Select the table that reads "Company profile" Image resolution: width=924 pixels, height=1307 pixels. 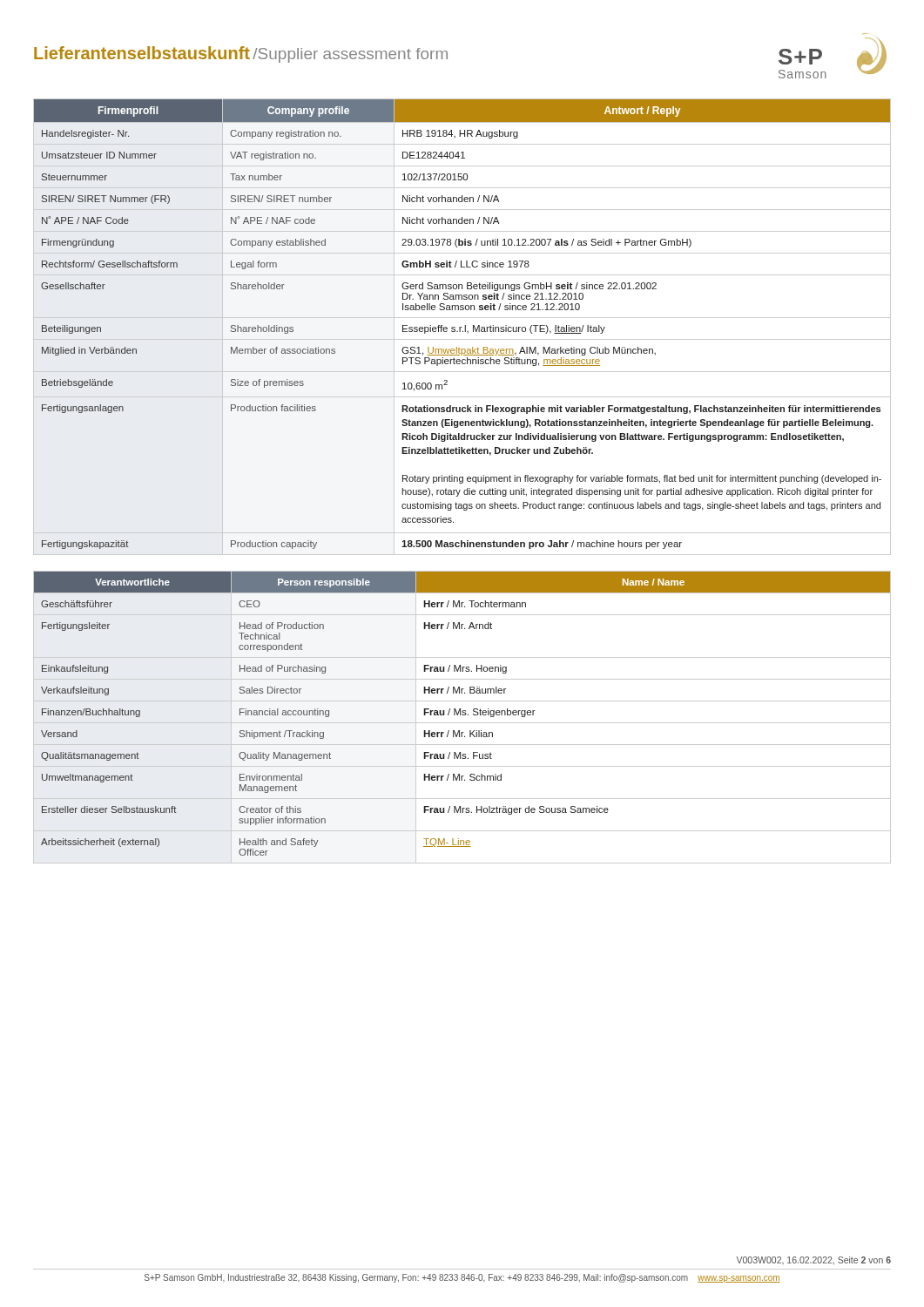462,327
